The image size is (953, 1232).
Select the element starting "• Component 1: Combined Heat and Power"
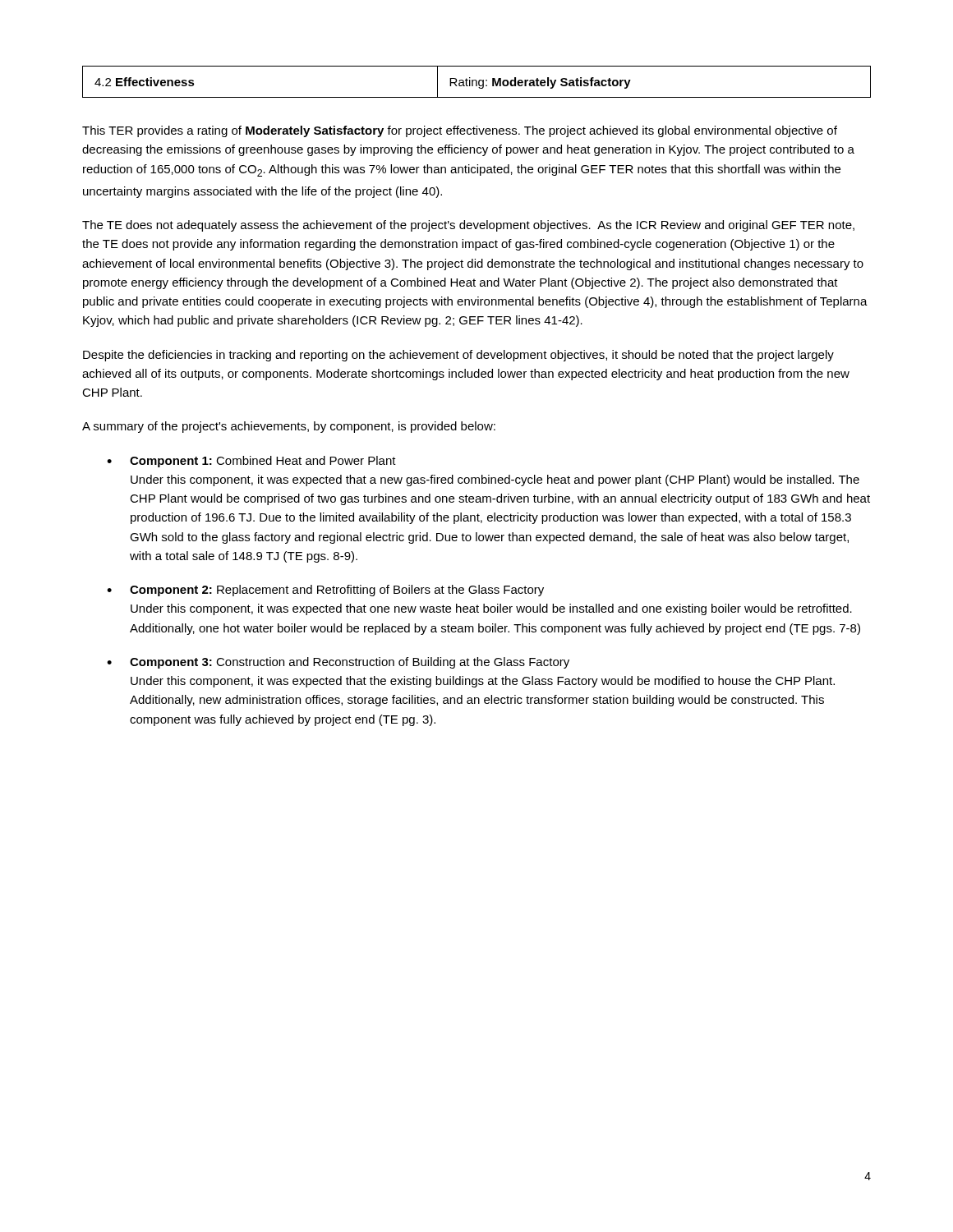[x=489, y=508]
